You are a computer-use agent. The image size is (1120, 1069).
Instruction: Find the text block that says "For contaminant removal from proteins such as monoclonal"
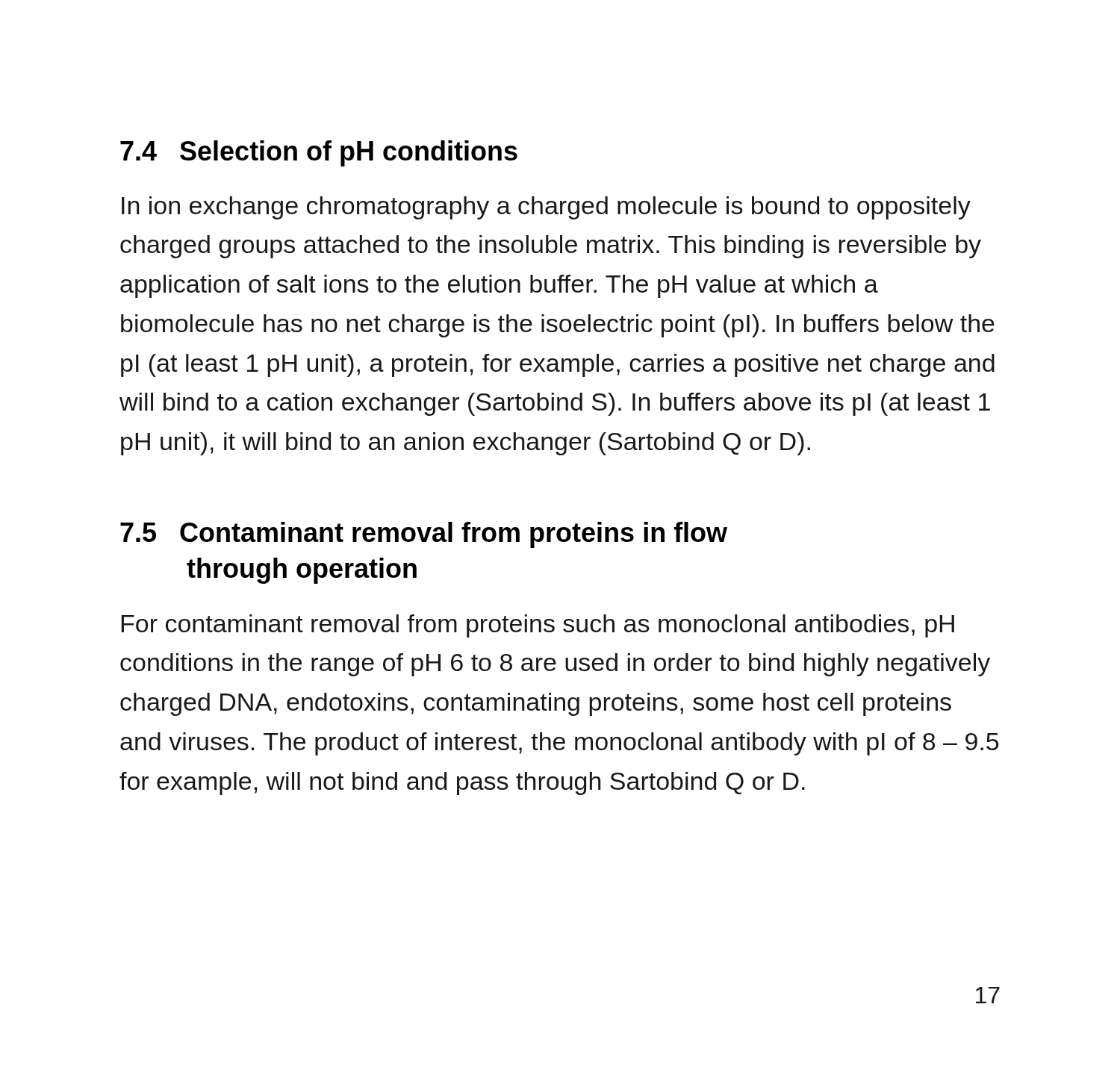click(x=560, y=702)
